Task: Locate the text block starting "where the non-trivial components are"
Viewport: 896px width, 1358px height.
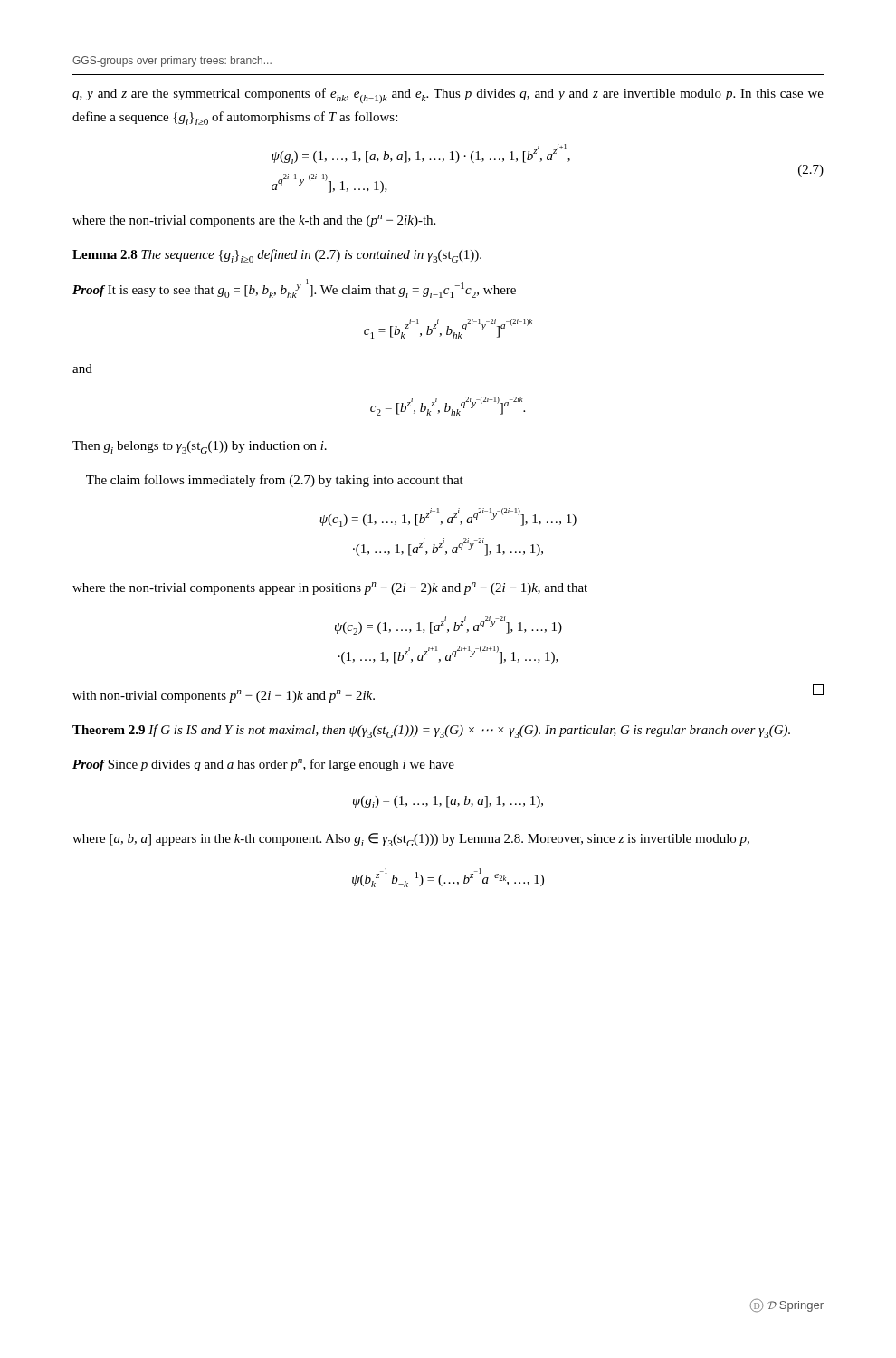Action: tap(254, 219)
